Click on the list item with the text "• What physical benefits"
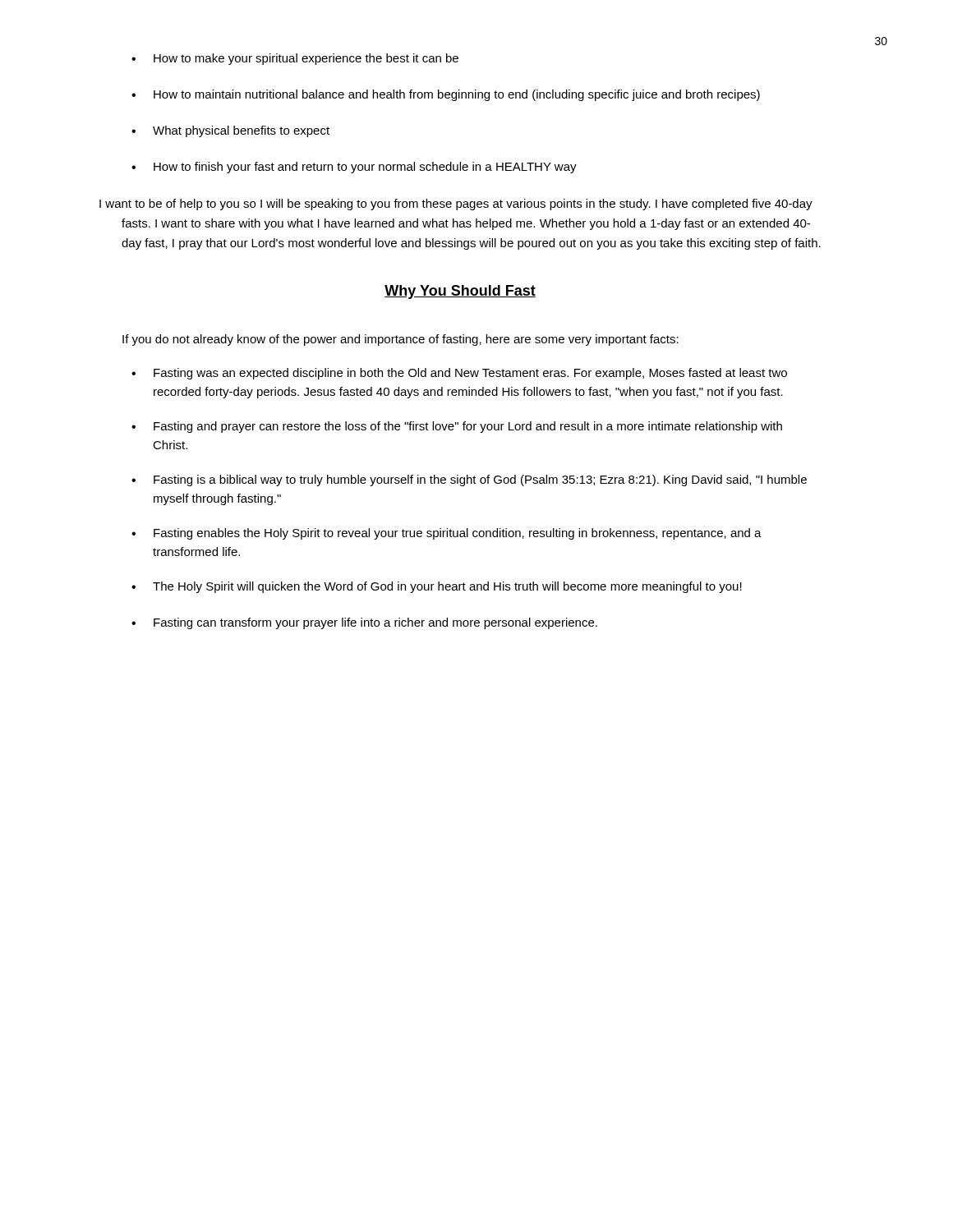The width and height of the screenshot is (953, 1232). tap(230, 131)
